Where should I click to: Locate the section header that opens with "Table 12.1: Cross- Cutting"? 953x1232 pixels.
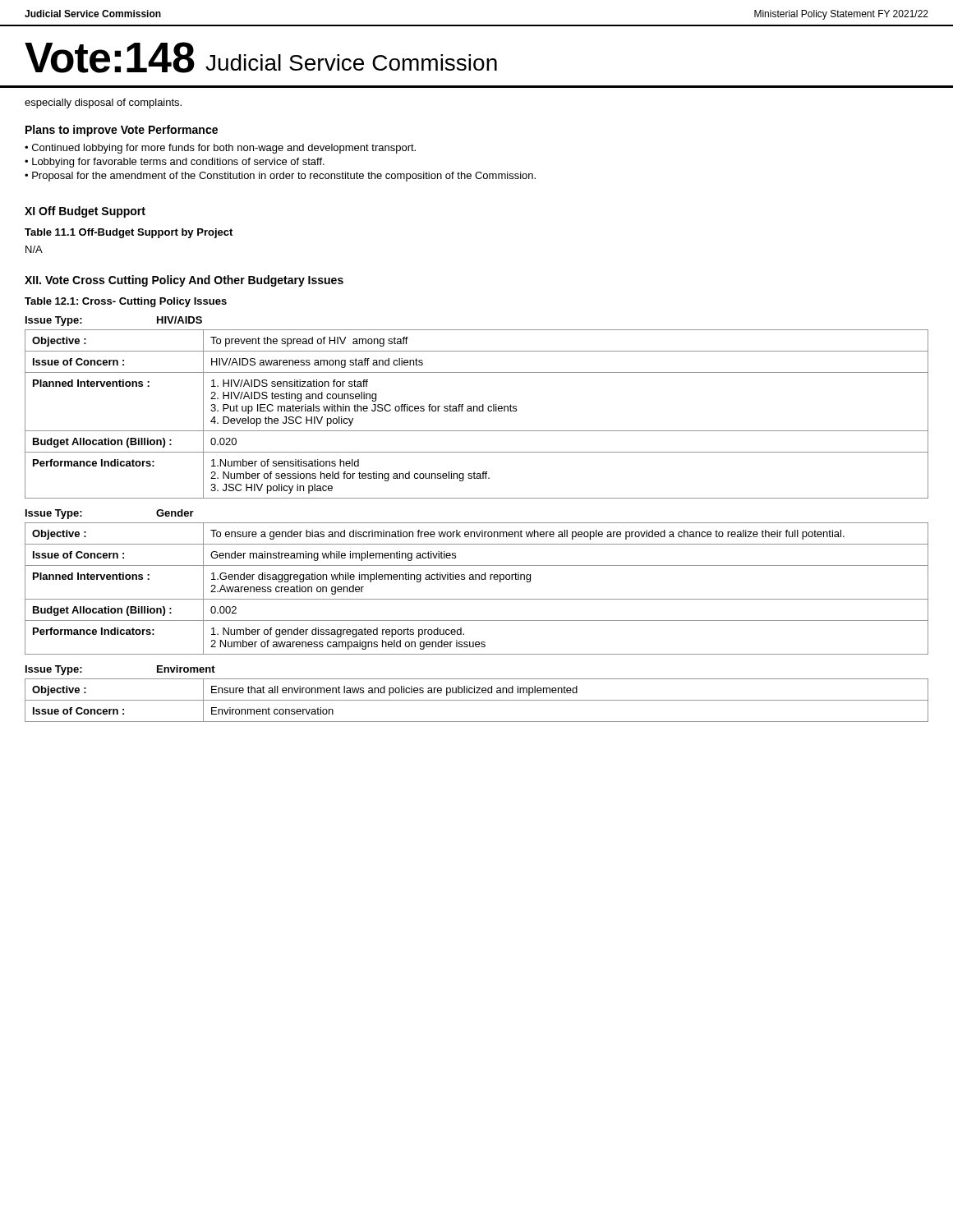(126, 301)
